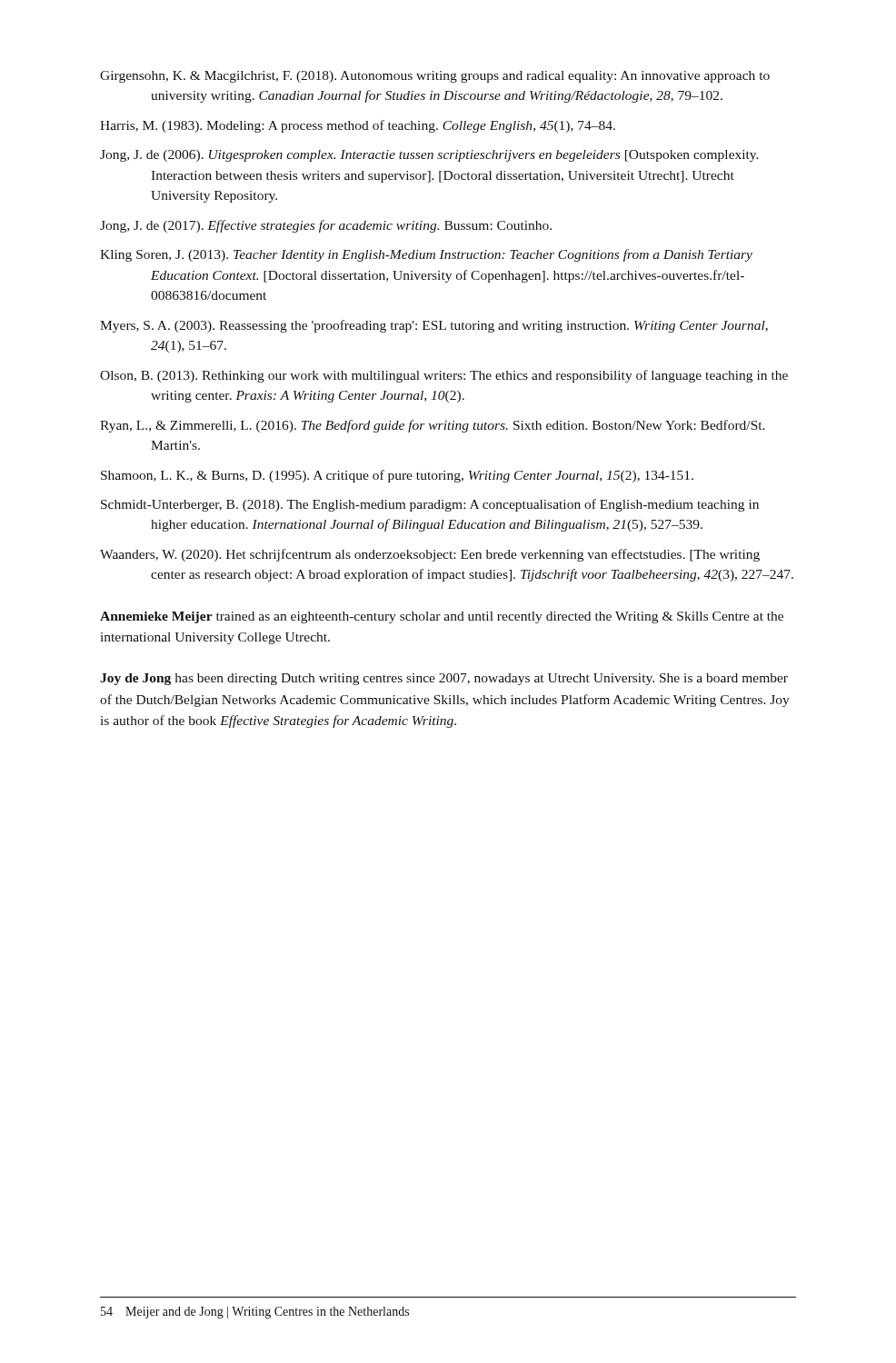Image resolution: width=896 pixels, height=1363 pixels.
Task: Click the passage that begins "Schmidt-Unterberger, B. (2018). The English-medium paradigm: A"
Action: [430, 514]
